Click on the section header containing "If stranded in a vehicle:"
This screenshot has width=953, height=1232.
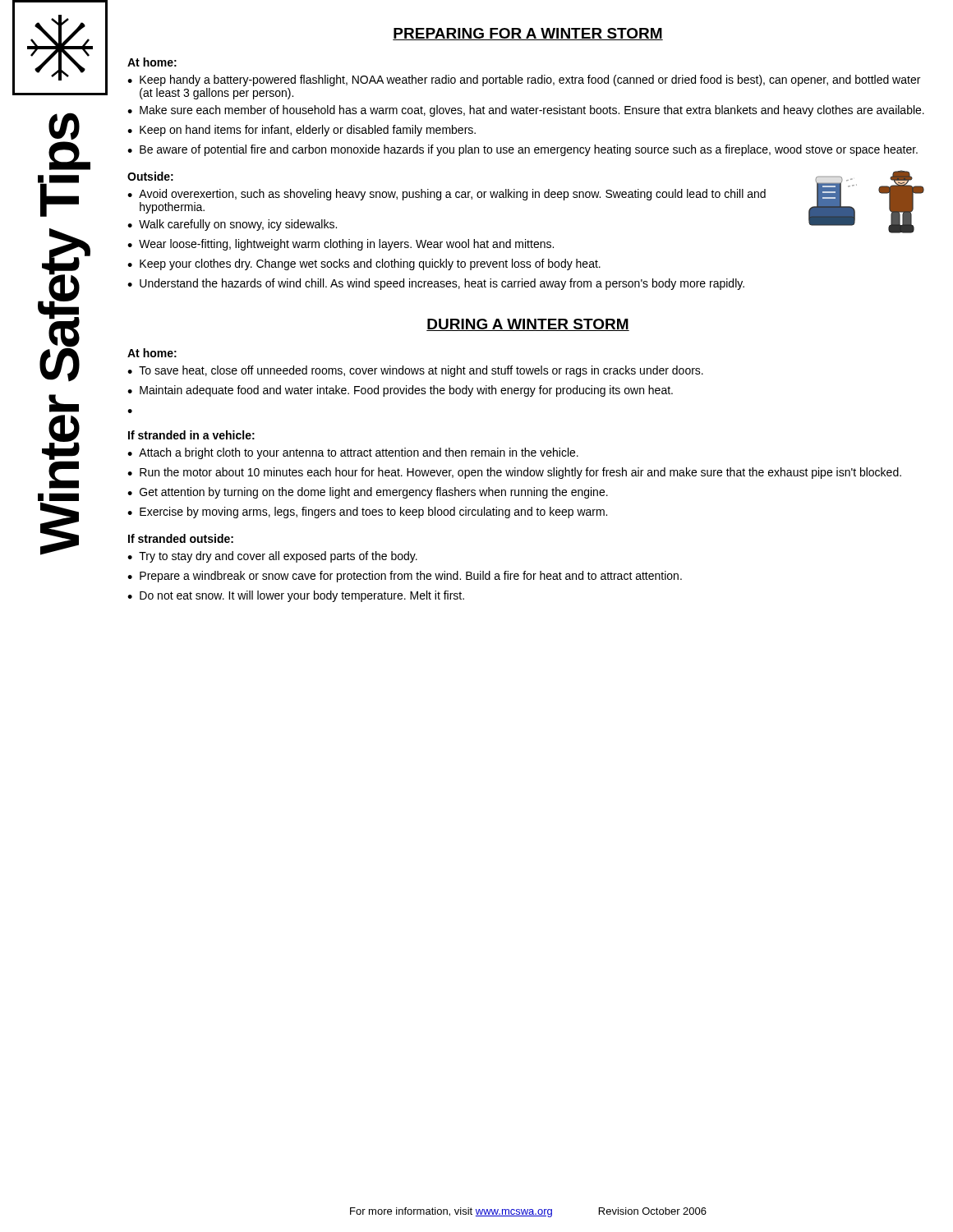point(191,435)
